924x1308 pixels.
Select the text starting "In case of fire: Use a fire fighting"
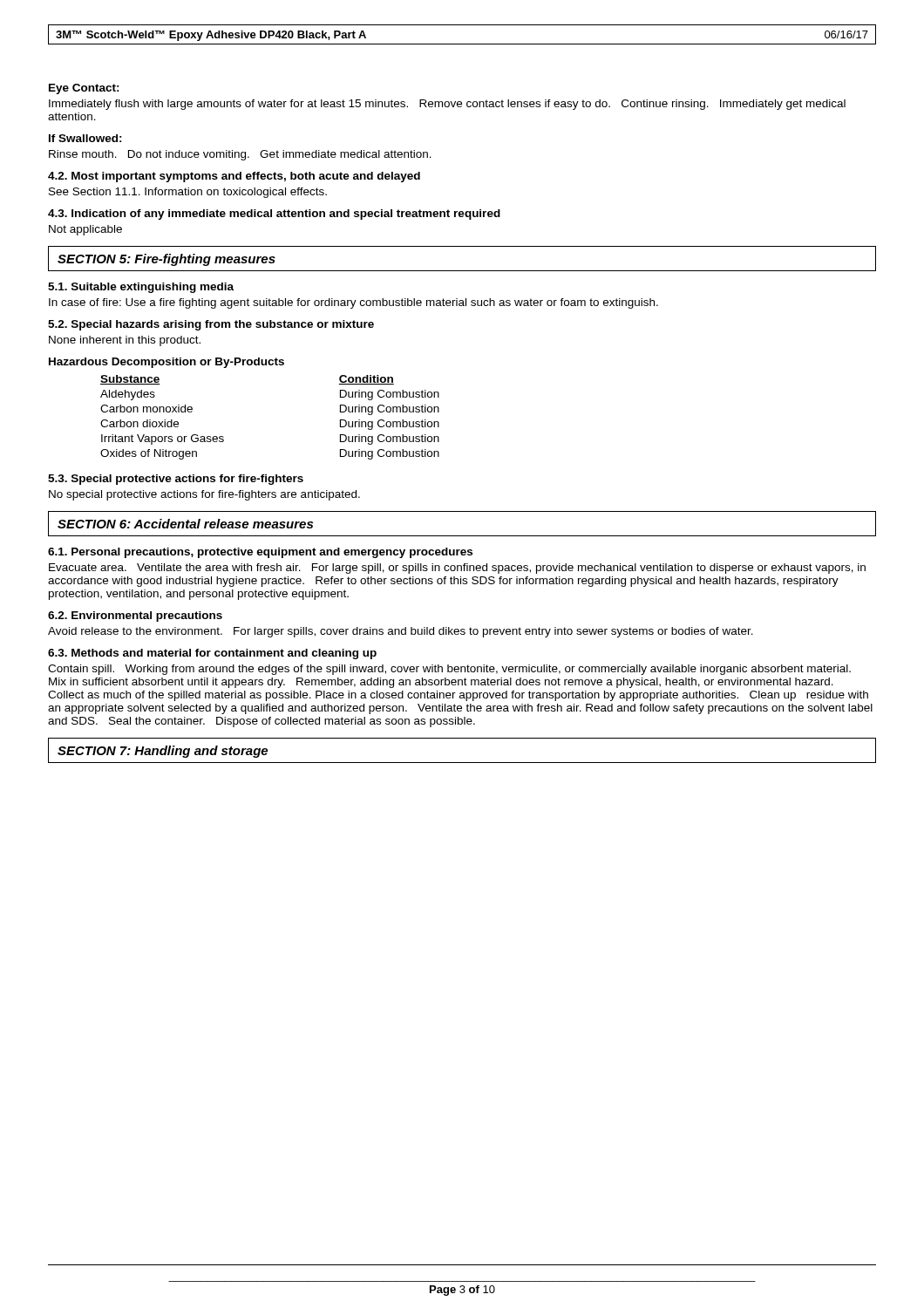point(353,302)
